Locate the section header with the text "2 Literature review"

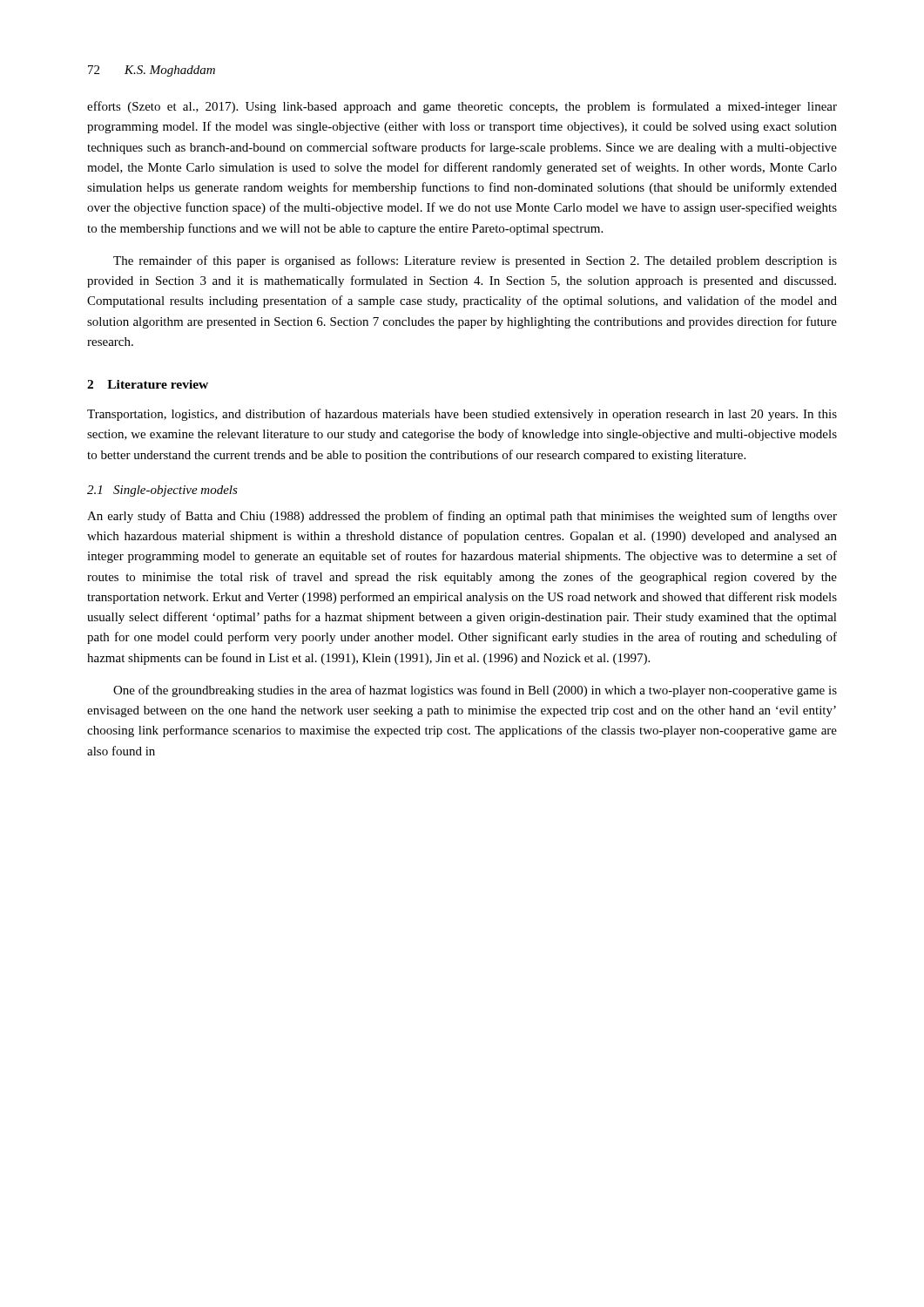[148, 384]
